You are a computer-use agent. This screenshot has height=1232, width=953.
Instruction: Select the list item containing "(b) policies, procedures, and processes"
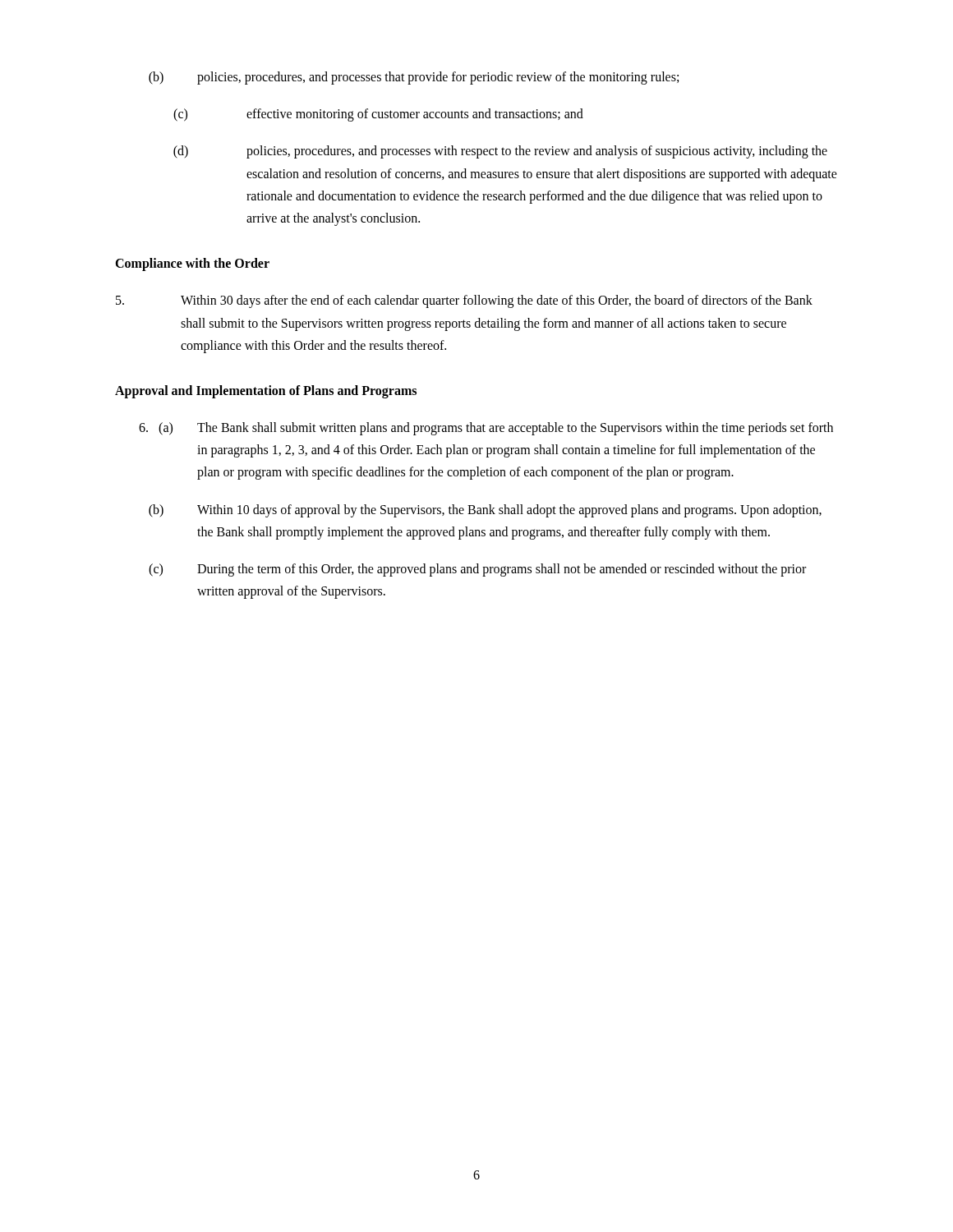point(476,77)
